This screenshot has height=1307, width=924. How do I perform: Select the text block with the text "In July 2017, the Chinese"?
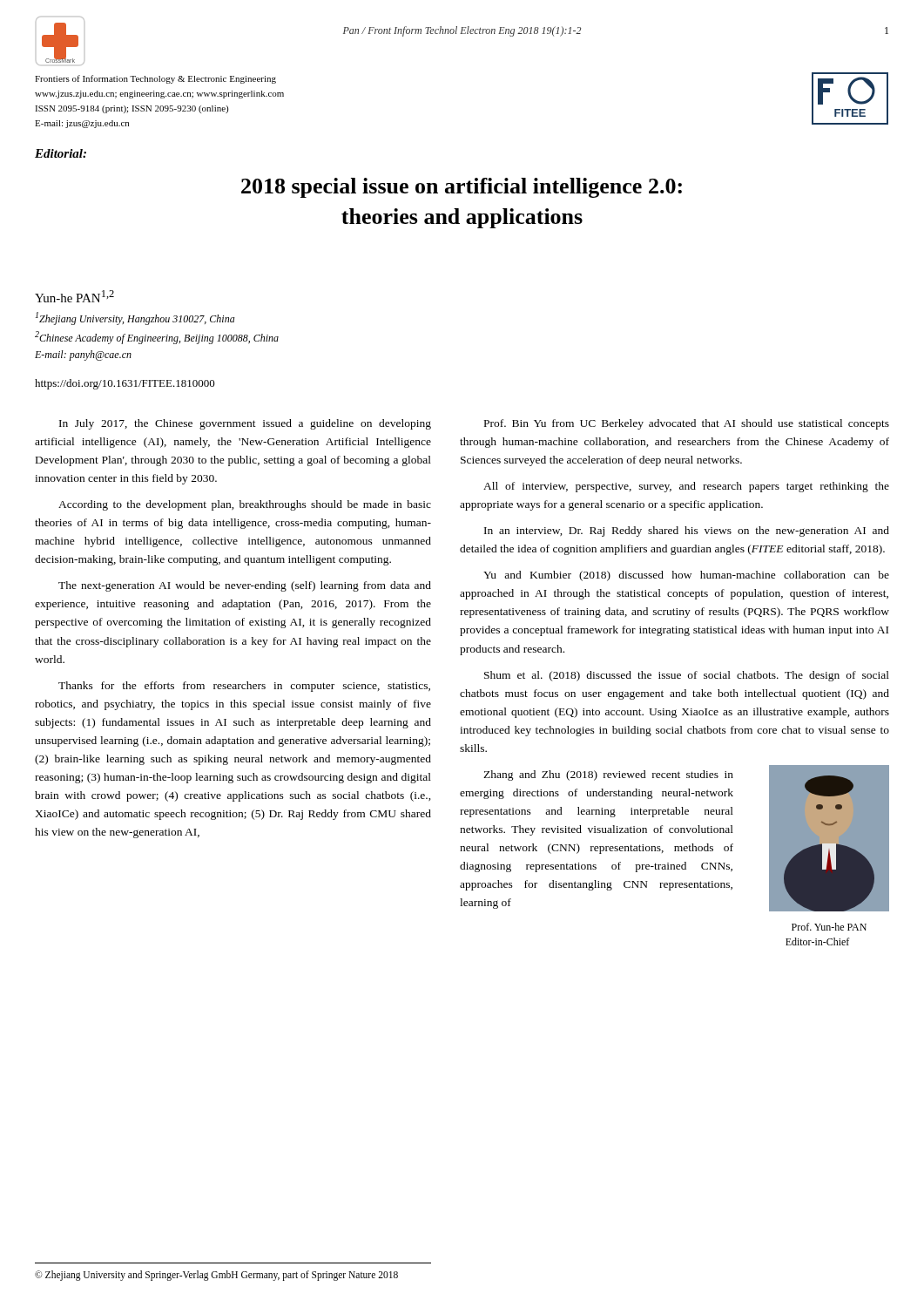click(x=233, y=451)
